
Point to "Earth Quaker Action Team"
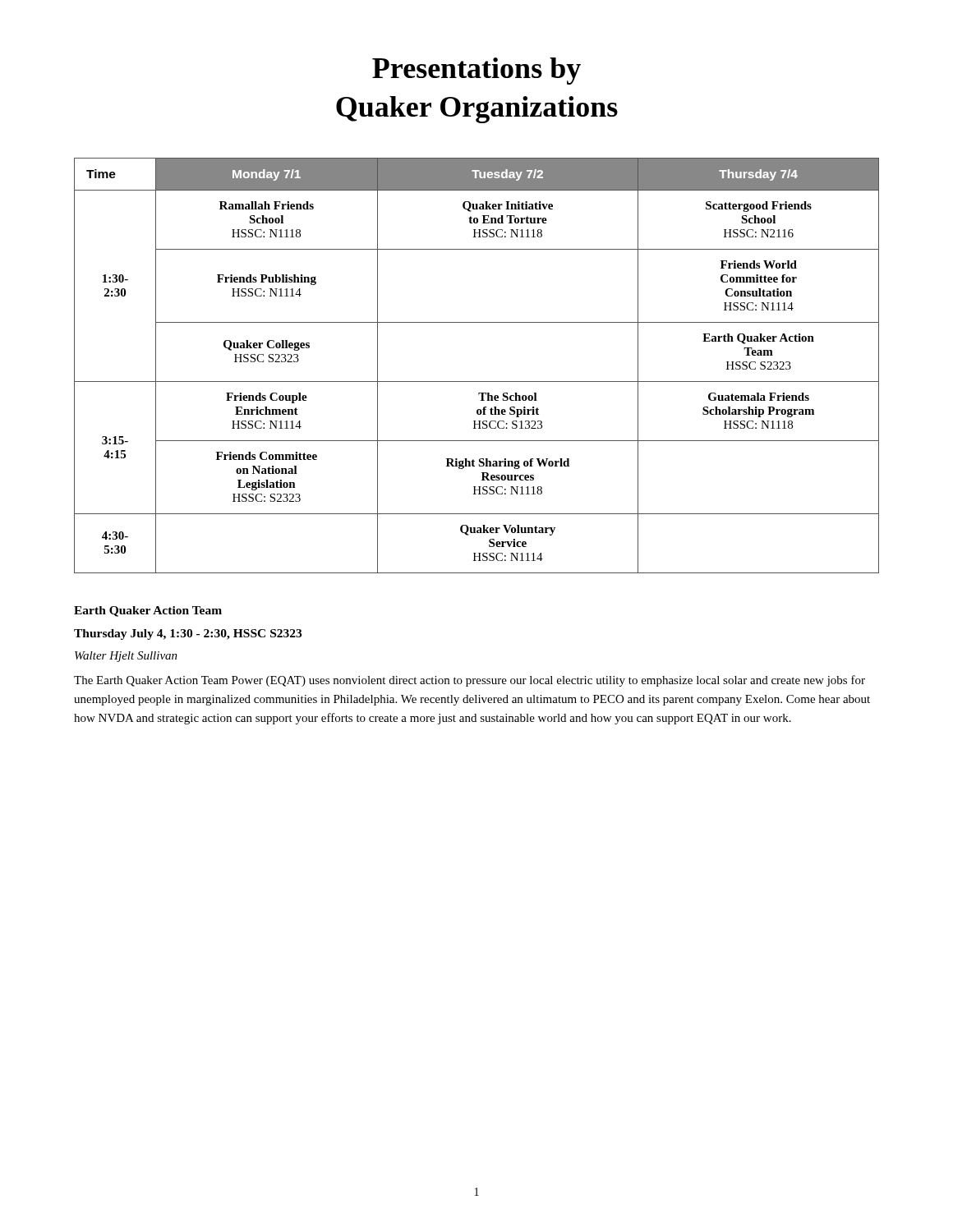point(148,611)
